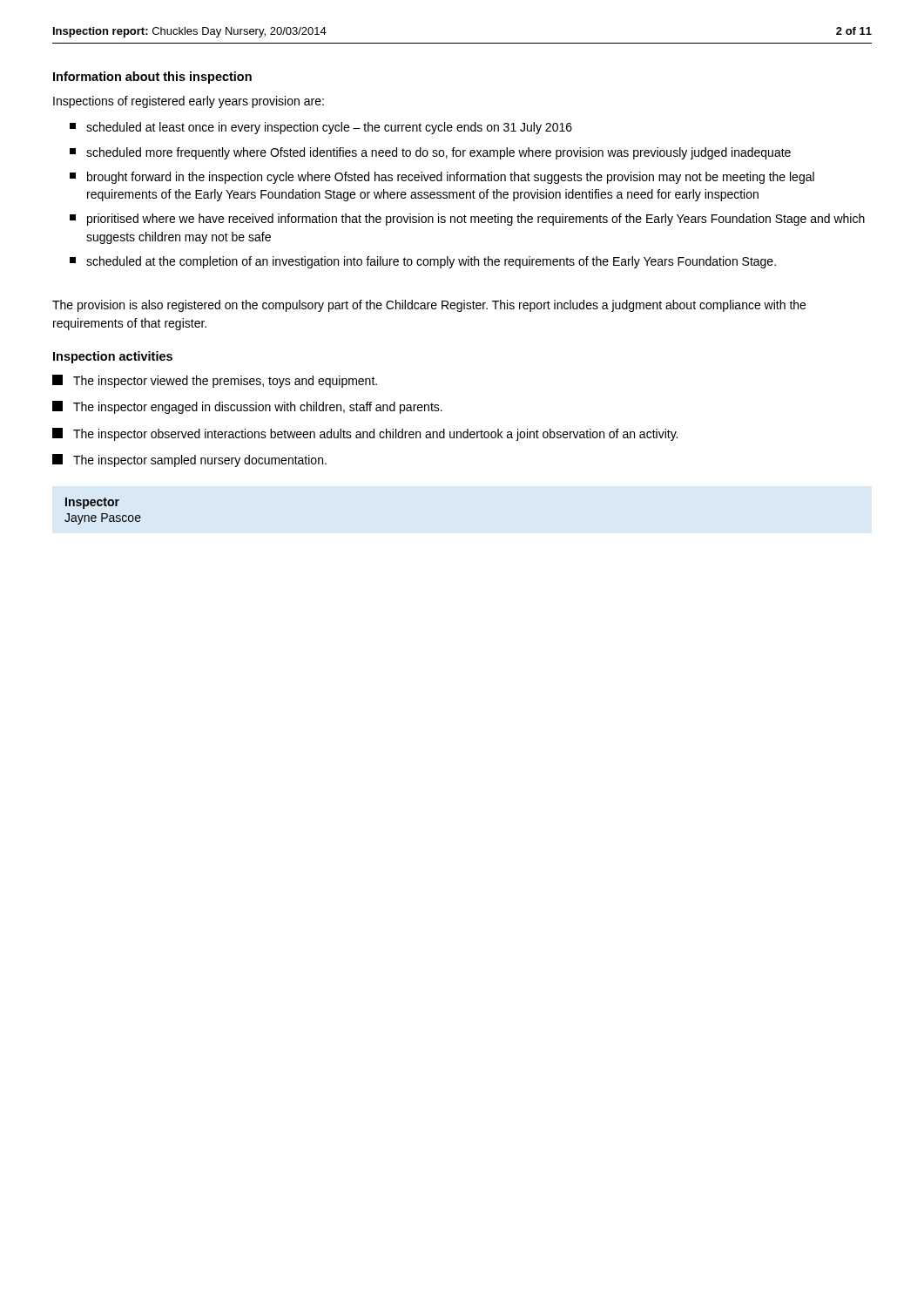Click on the table containing "Inspector Jayne Pascoe"

tap(462, 510)
